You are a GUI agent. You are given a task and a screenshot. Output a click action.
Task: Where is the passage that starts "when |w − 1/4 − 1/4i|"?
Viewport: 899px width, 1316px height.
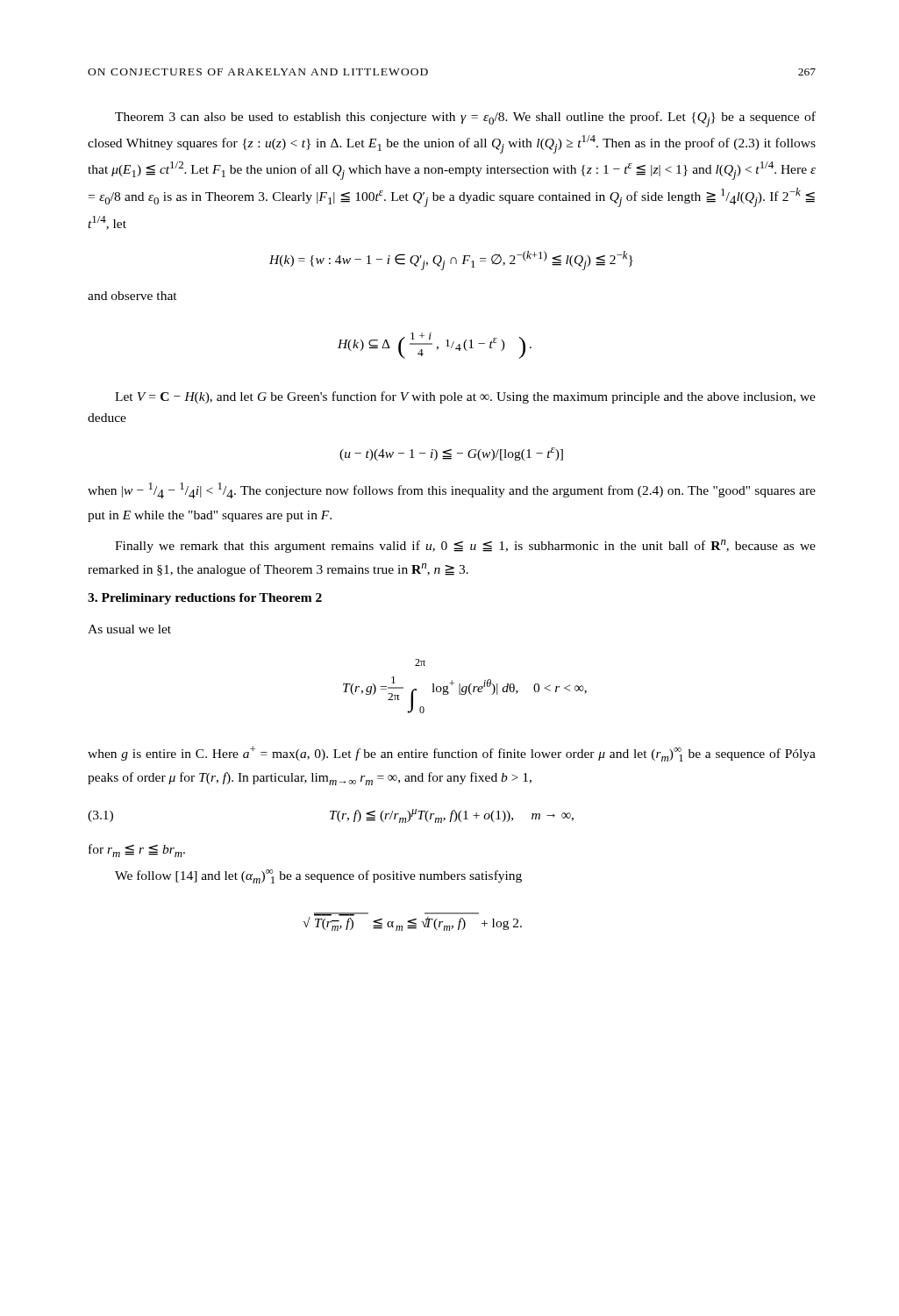(x=452, y=500)
